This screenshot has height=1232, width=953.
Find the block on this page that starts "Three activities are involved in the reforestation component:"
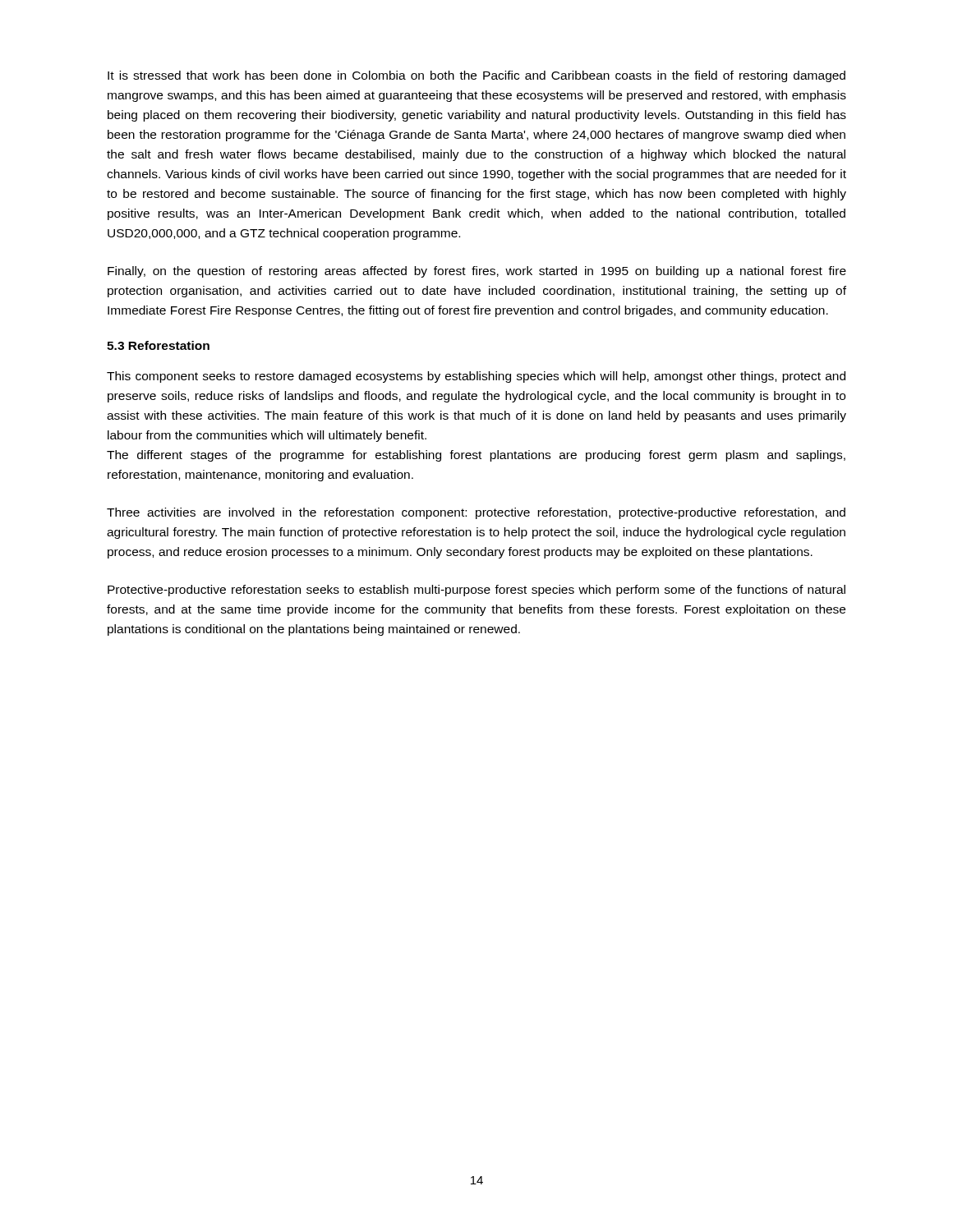476,532
